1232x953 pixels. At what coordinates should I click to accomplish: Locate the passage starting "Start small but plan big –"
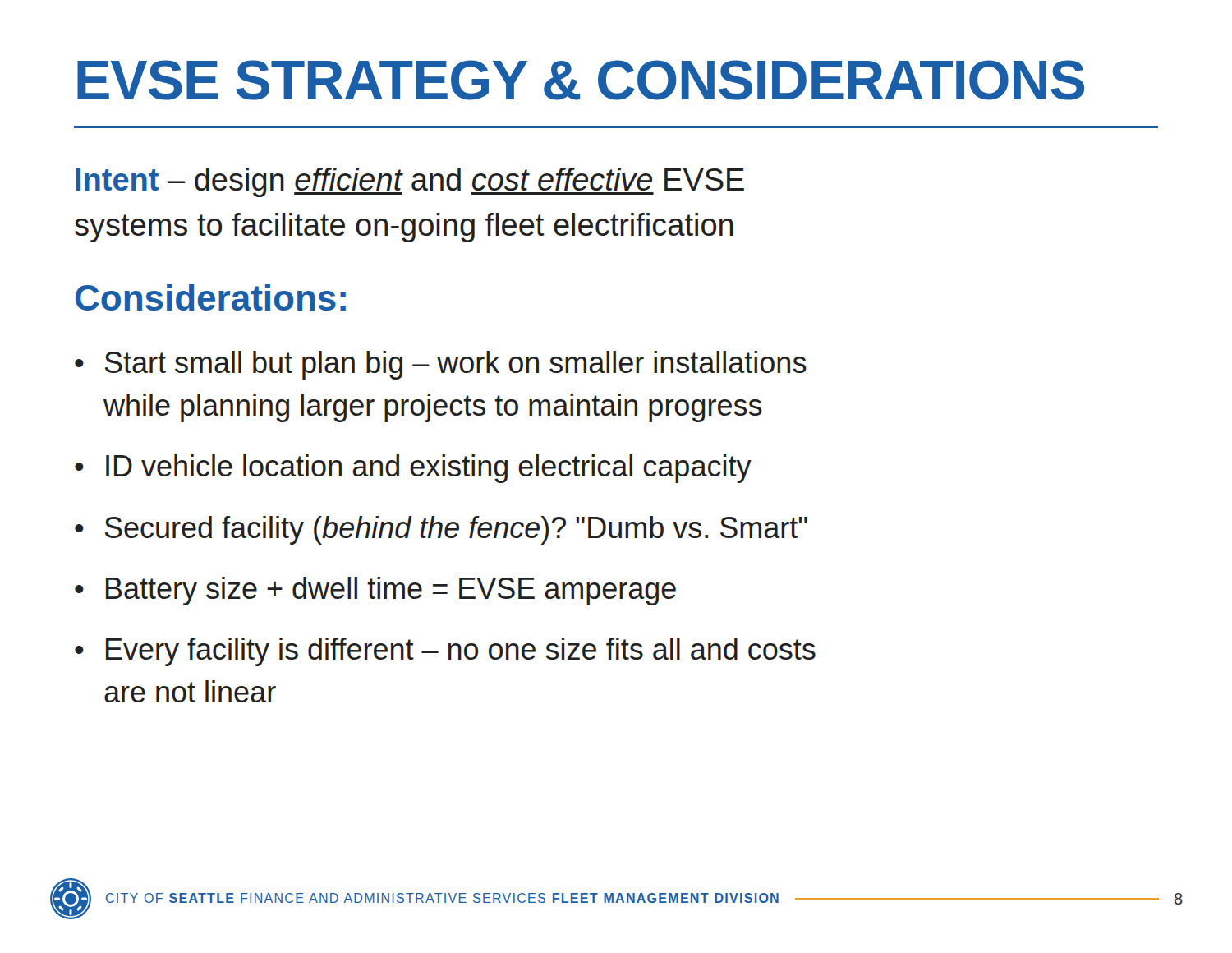(455, 384)
